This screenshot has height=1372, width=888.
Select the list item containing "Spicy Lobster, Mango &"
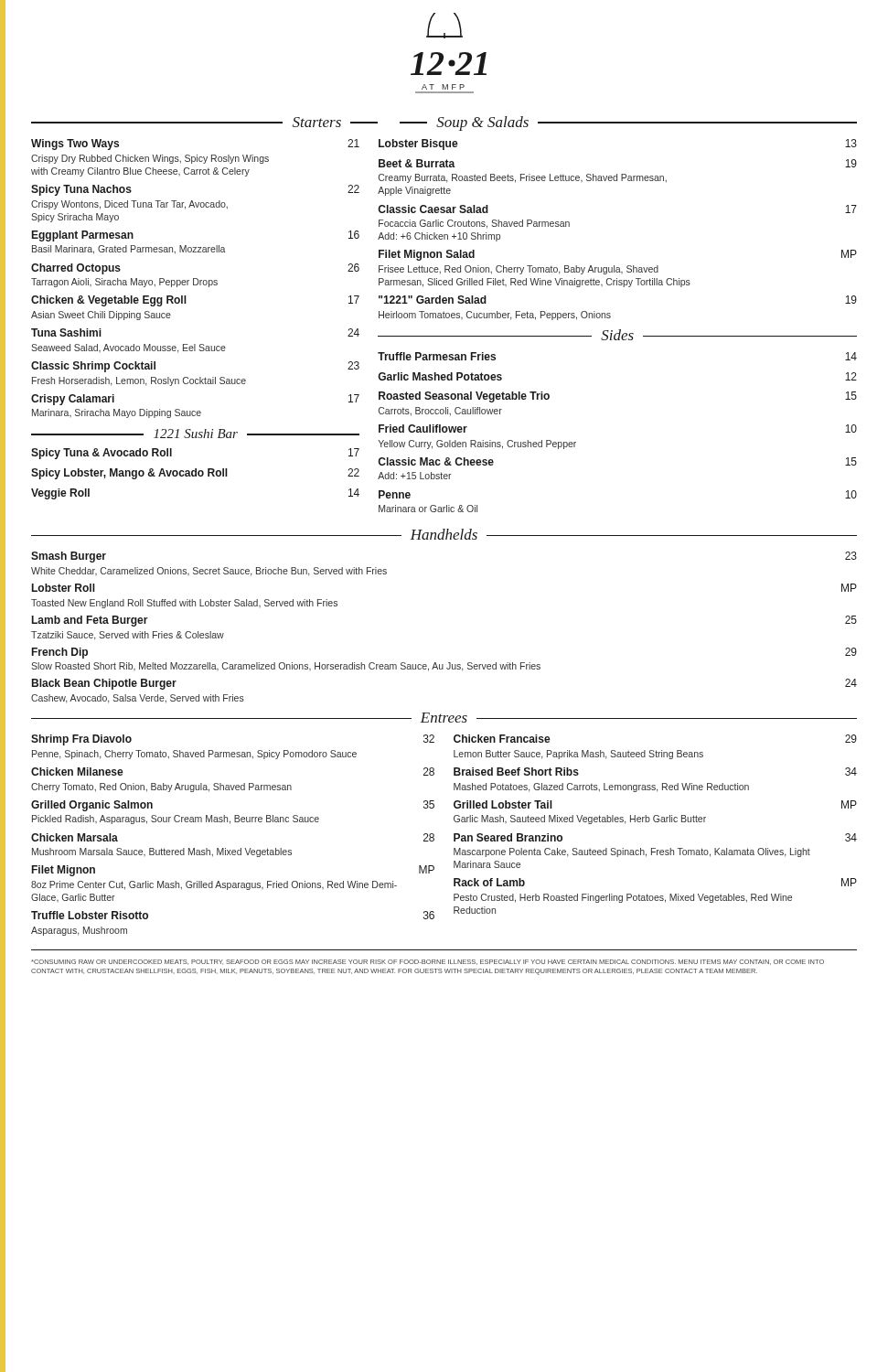(195, 474)
